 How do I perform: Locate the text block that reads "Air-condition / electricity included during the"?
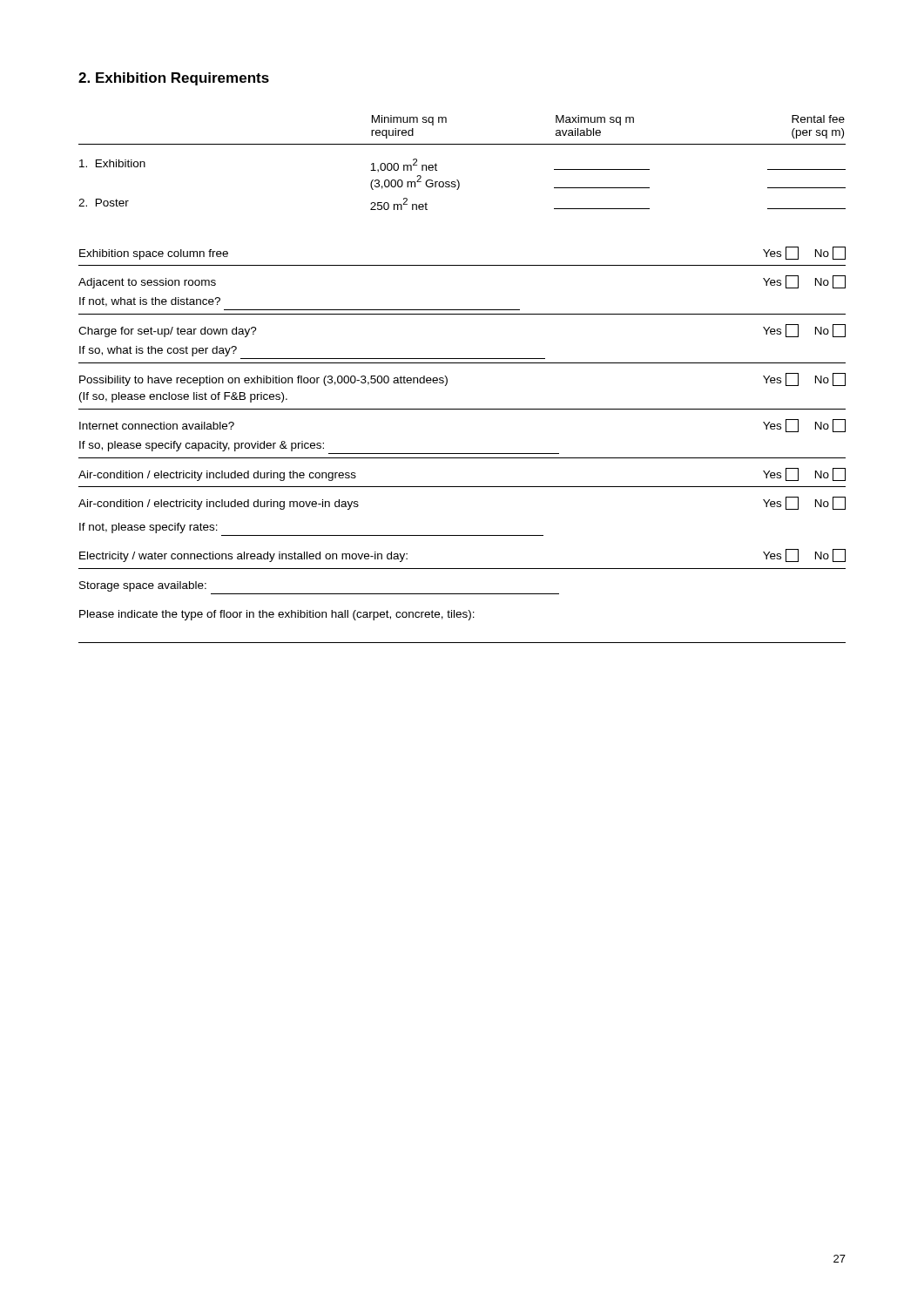tap(462, 475)
